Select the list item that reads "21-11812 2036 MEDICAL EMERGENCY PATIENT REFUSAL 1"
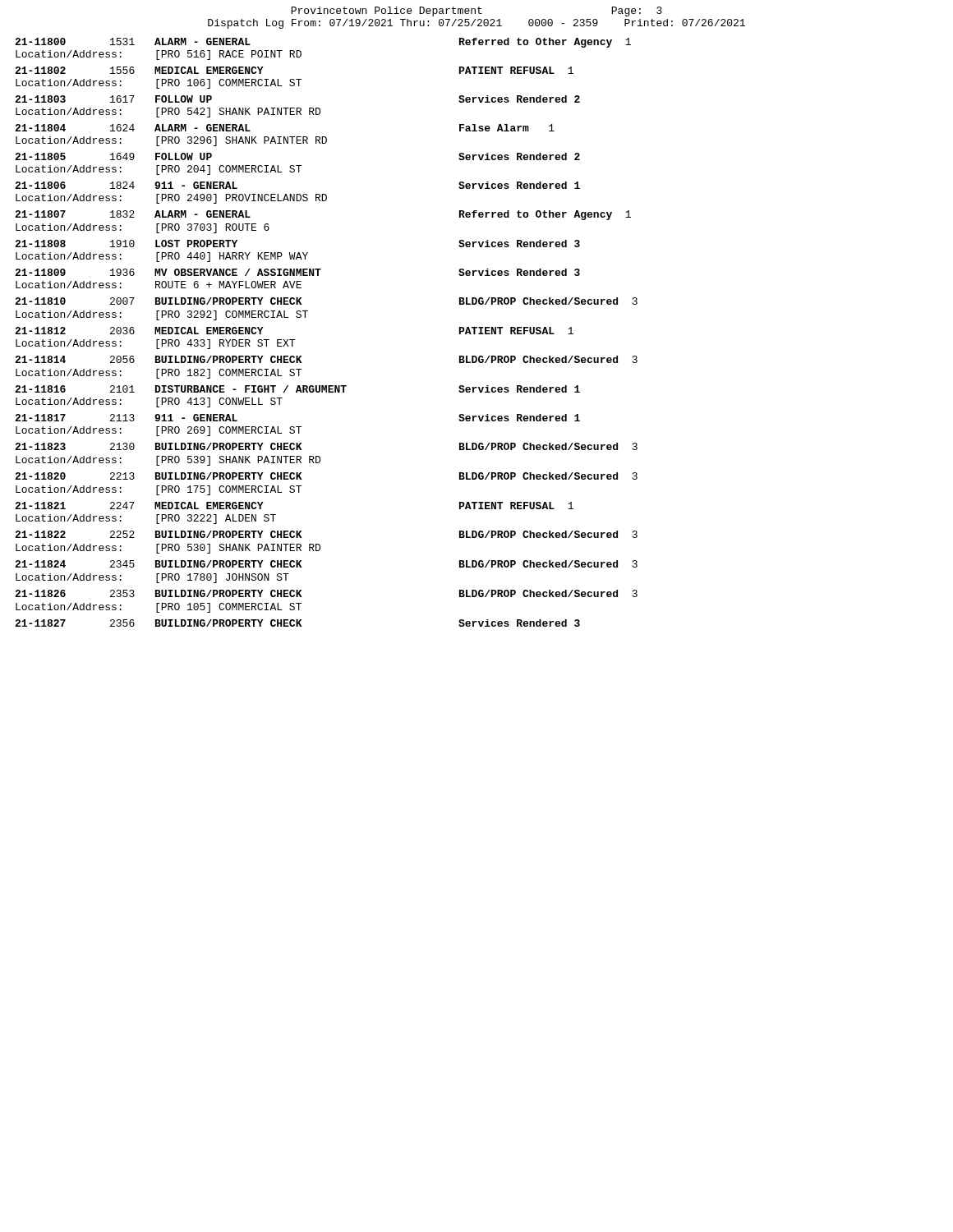Image resolution: width=953 pixels, height=1232 pixels. click(476, 338)
